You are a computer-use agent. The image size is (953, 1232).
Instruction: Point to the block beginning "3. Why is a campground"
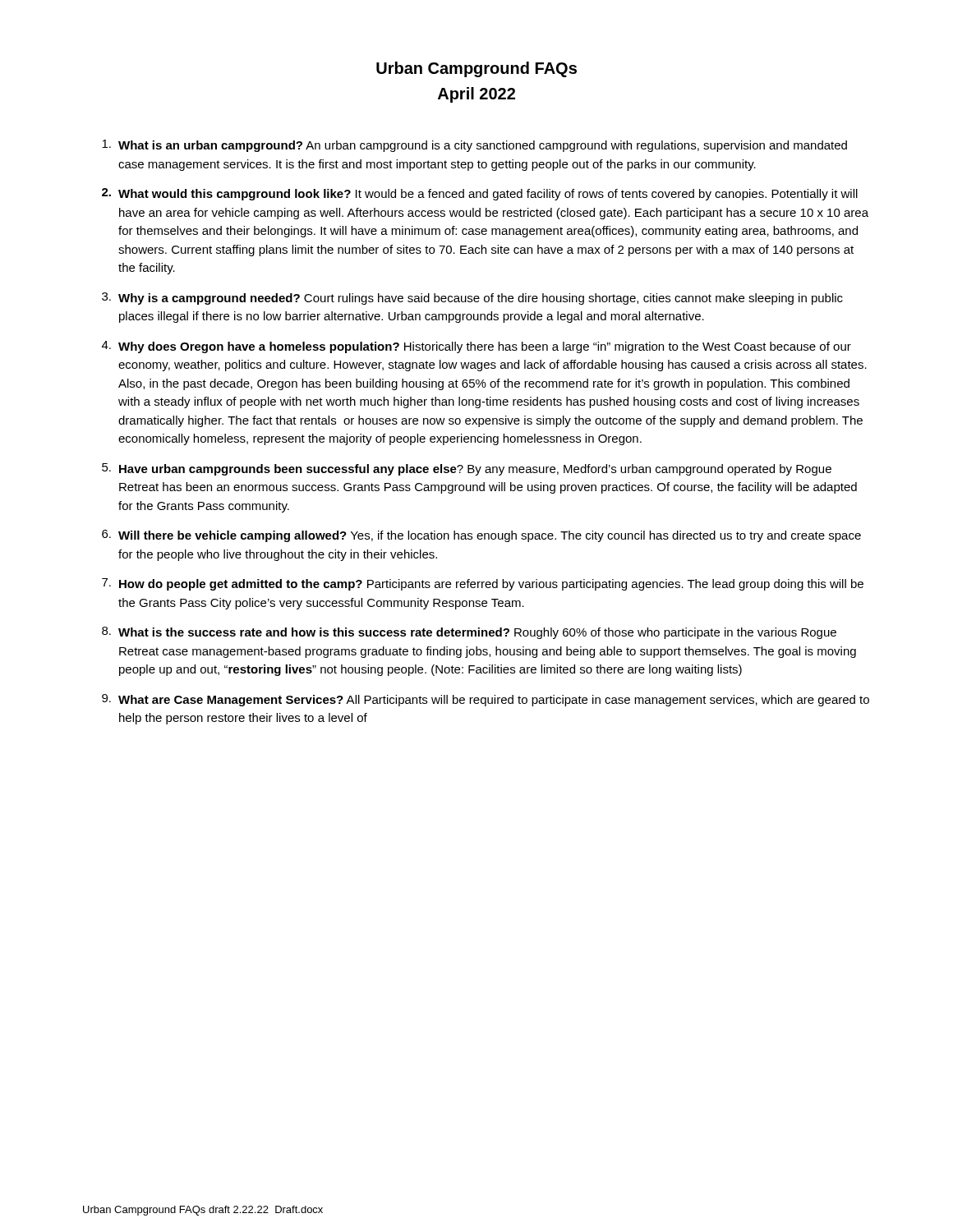tap(476, 307)
